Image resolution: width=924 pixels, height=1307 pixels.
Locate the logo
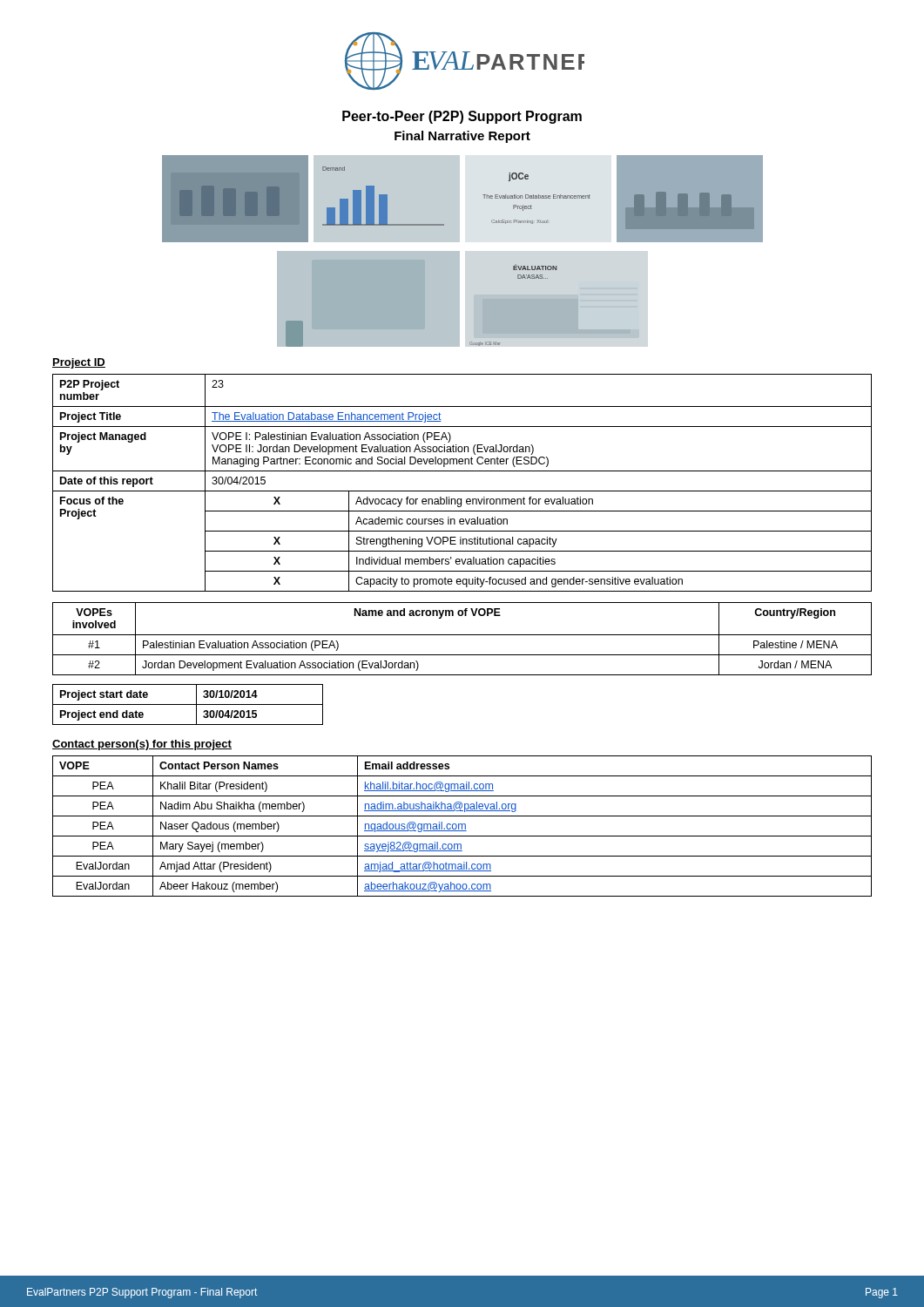pos(462,62)
